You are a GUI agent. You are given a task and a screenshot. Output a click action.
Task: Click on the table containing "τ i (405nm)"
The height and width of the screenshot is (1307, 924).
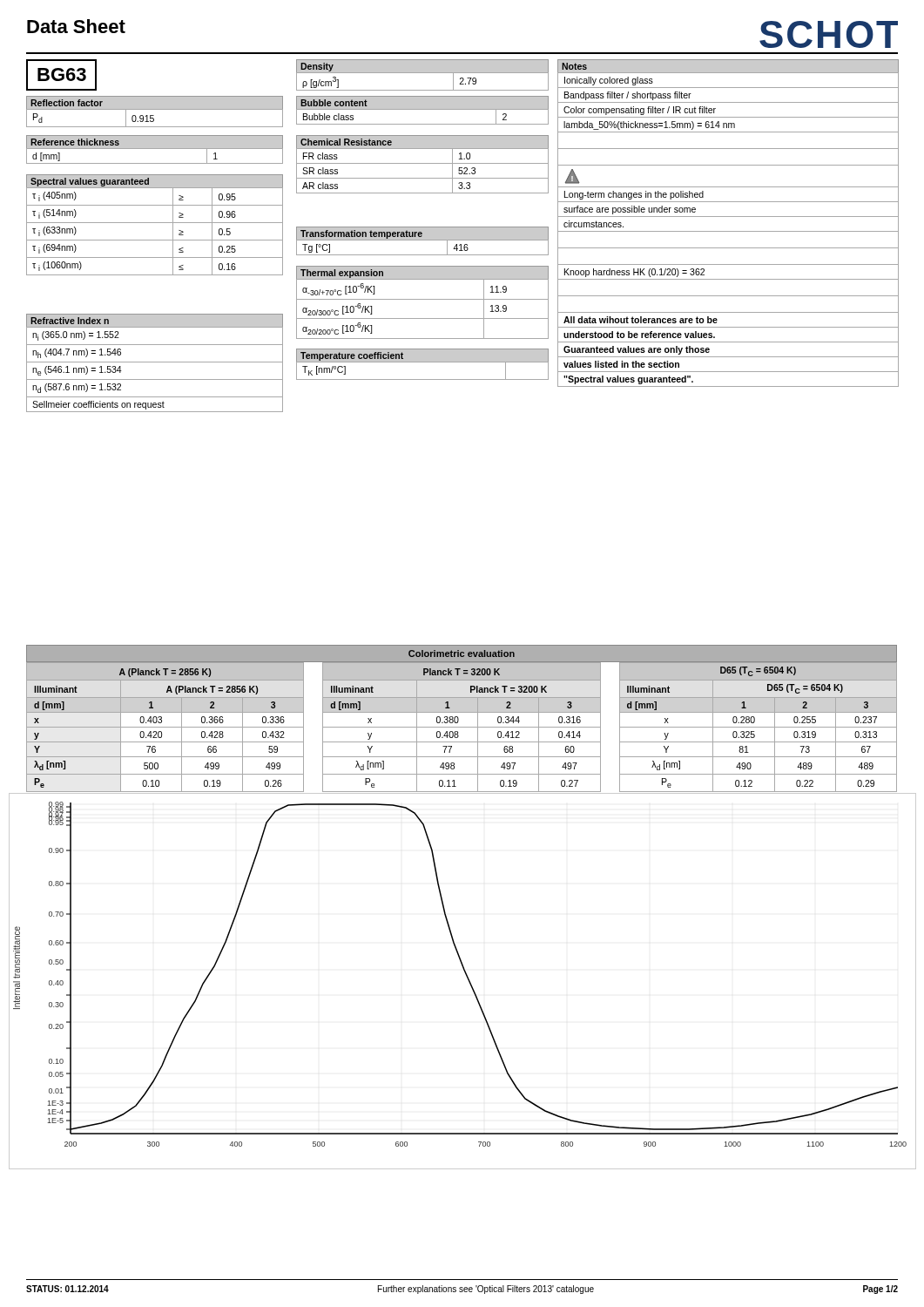pyautogui.click(x=155, y=225)
